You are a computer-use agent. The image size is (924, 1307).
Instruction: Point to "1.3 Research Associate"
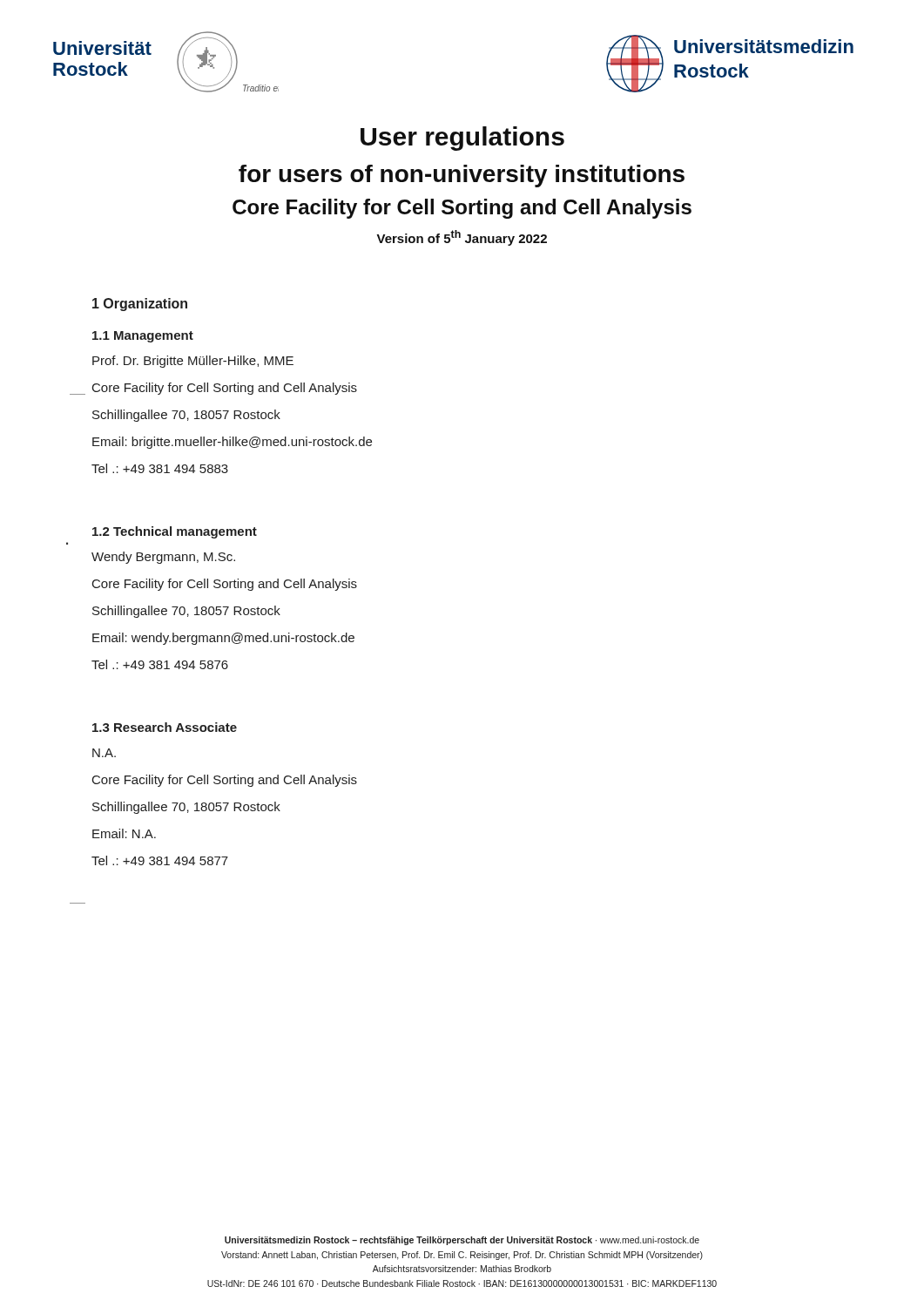[x=164, y=727]
